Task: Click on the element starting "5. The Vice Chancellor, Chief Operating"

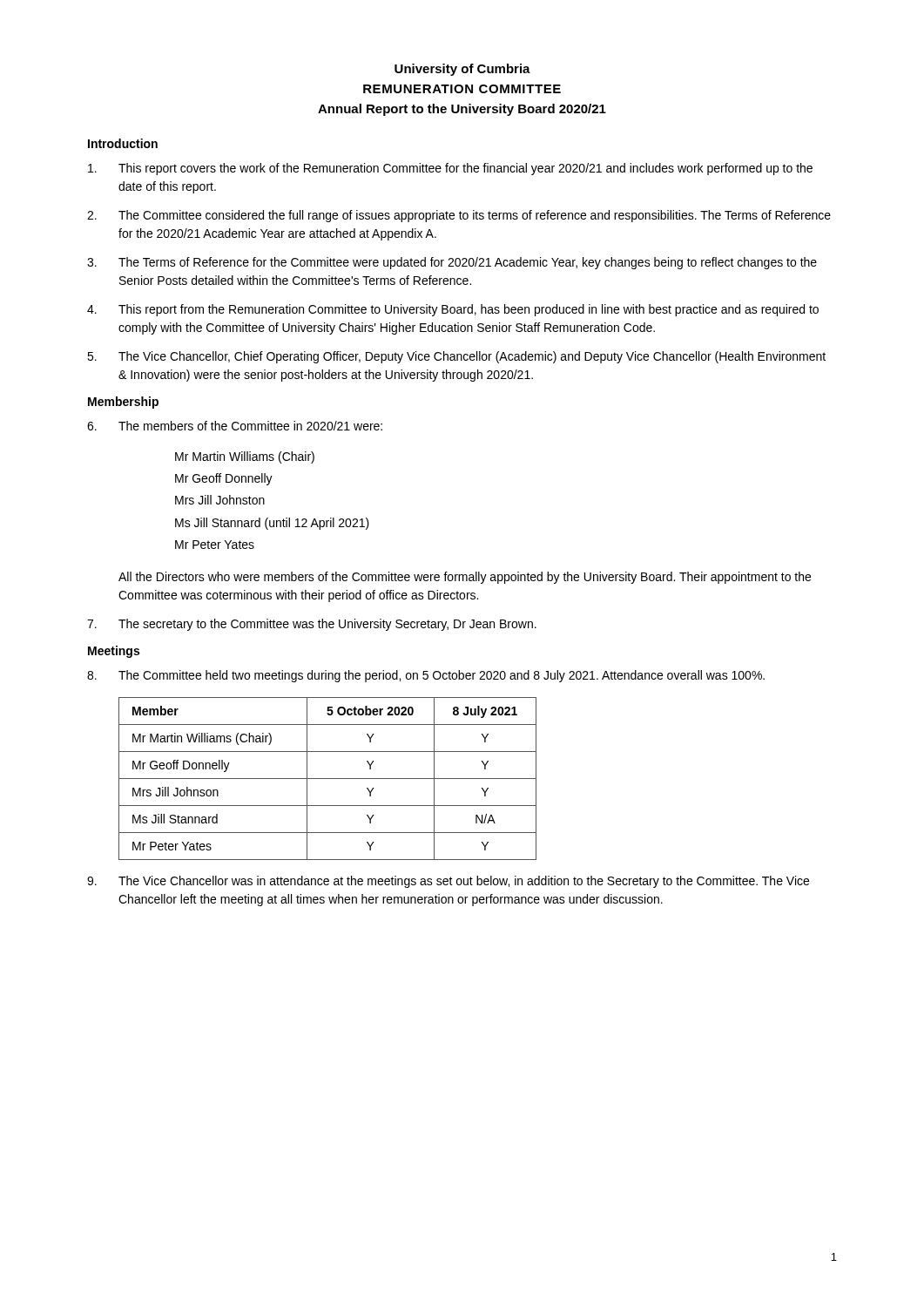Action: tap(462, 366)
